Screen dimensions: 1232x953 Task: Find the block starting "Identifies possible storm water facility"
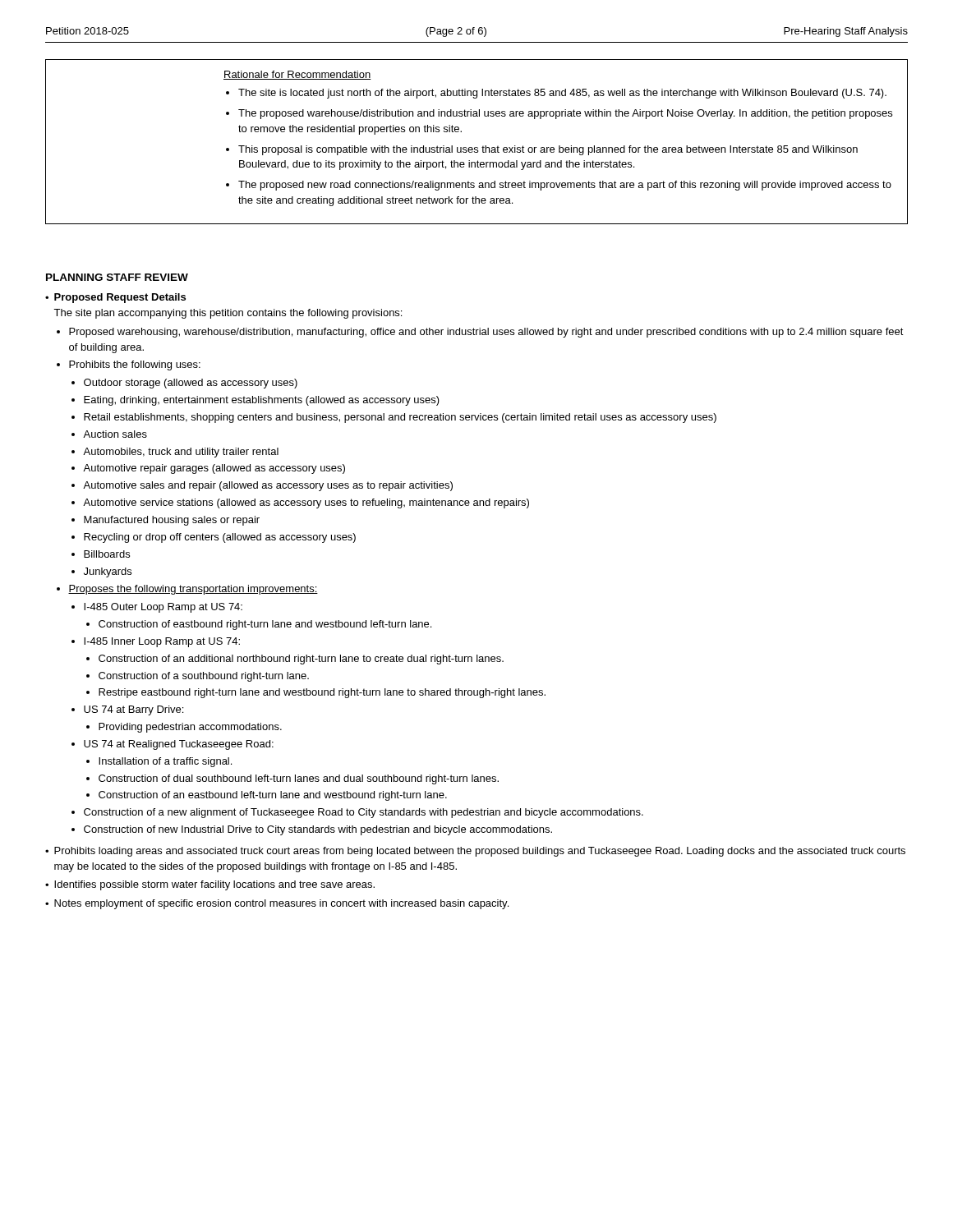click(x=215, y=884)
